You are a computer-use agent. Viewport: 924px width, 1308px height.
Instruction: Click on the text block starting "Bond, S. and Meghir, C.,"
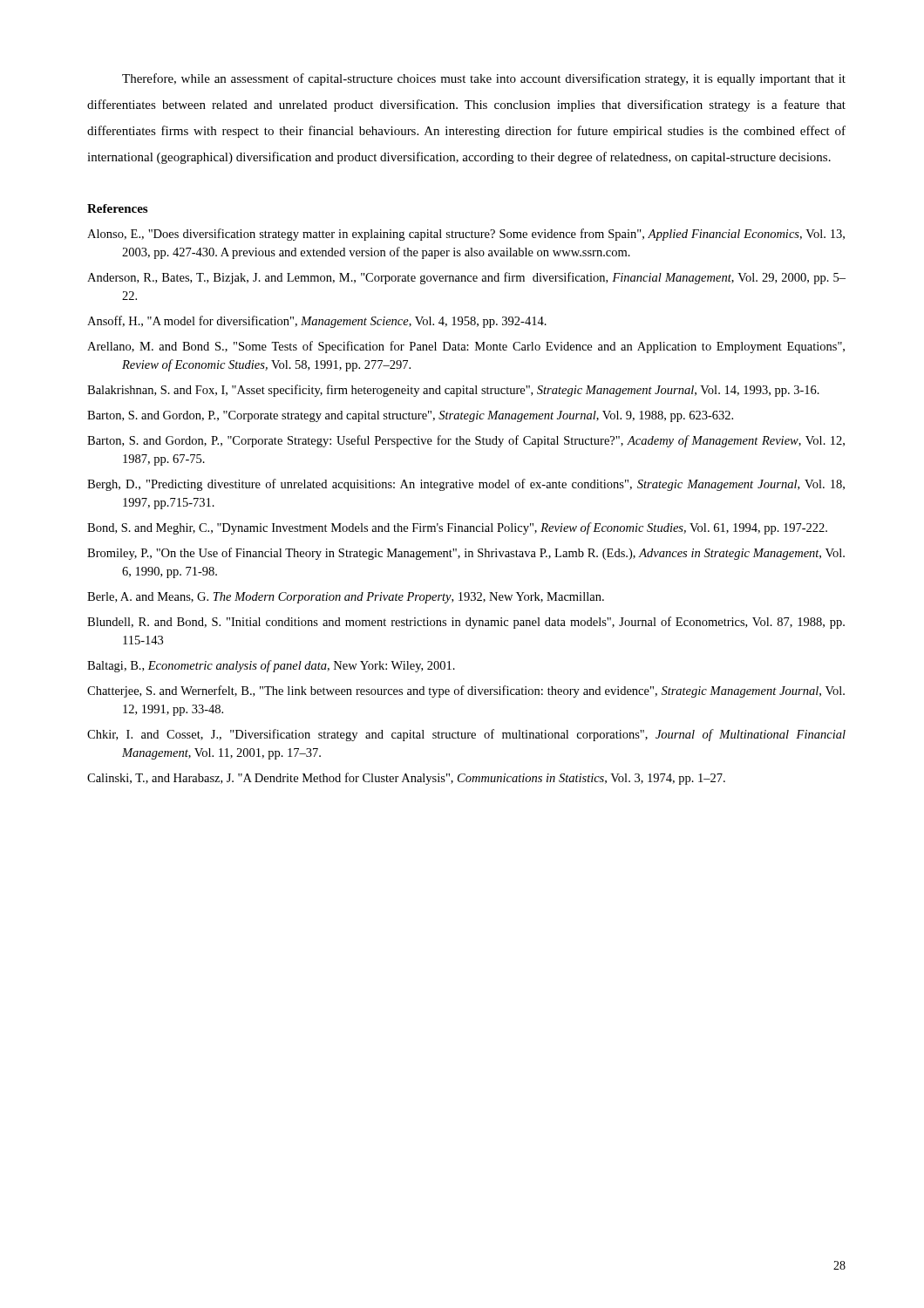coord(458,528)
